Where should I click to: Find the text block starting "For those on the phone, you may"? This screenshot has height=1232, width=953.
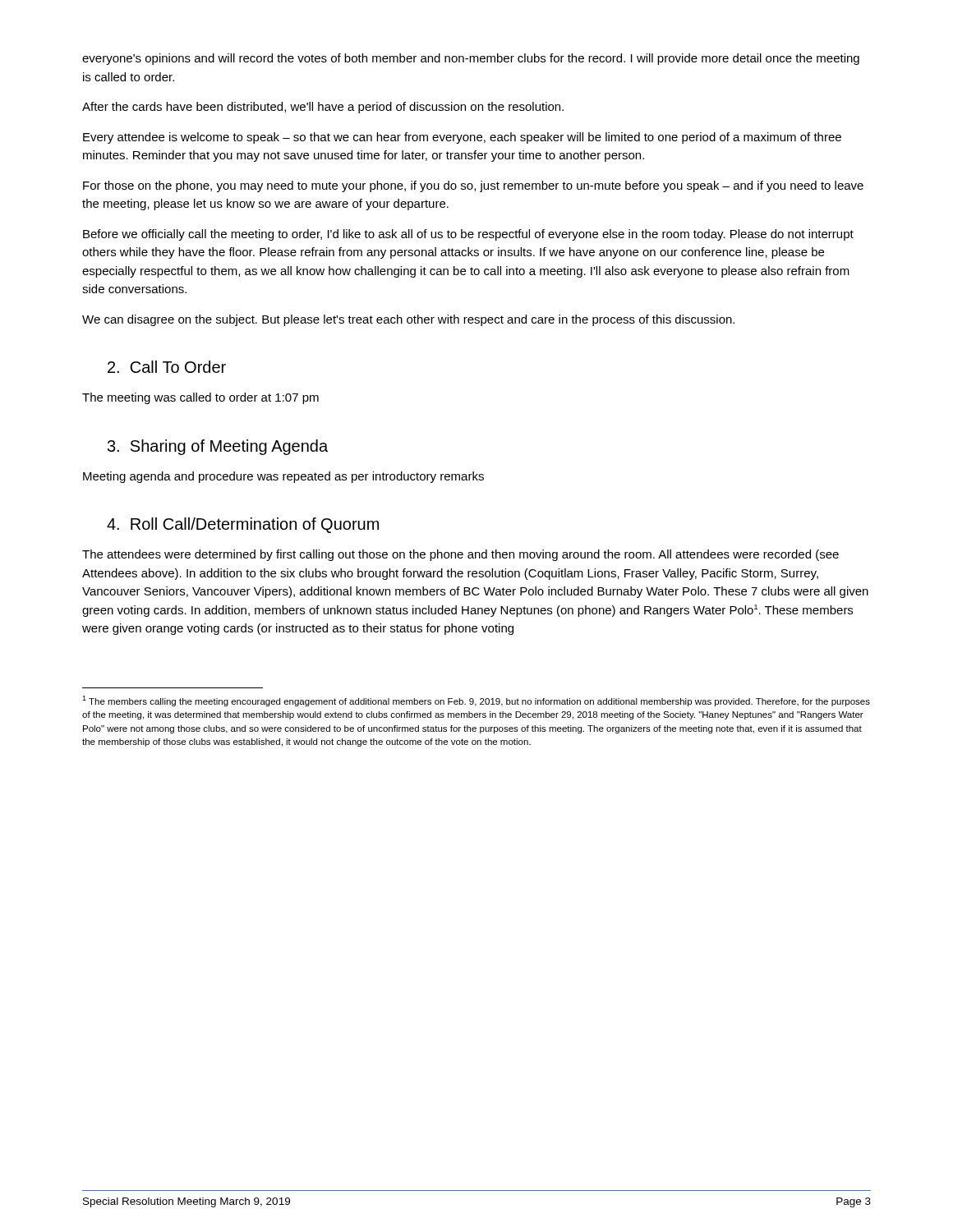click(473, 194)
